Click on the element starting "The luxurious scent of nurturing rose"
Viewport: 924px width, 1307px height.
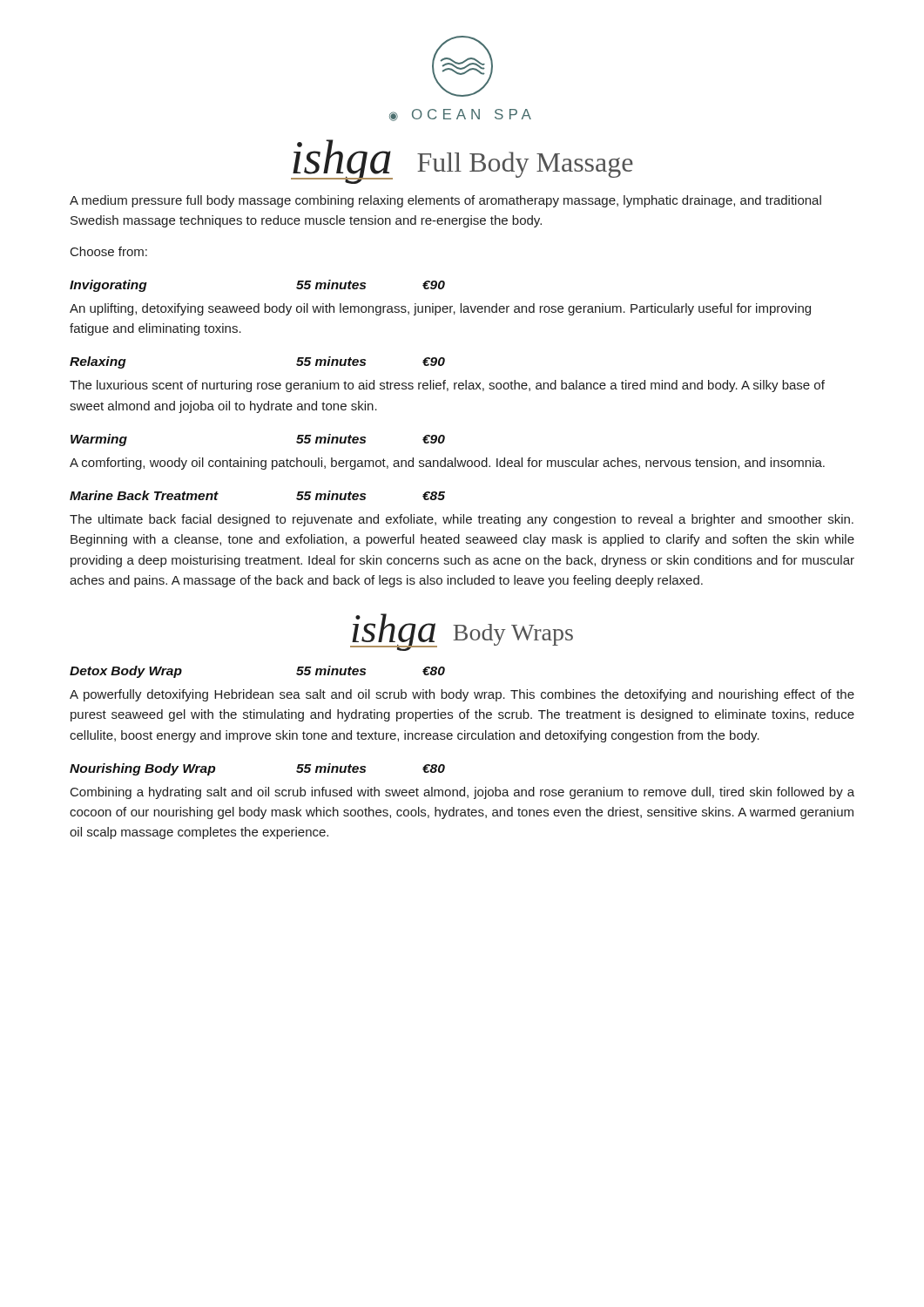coord(447,395)
